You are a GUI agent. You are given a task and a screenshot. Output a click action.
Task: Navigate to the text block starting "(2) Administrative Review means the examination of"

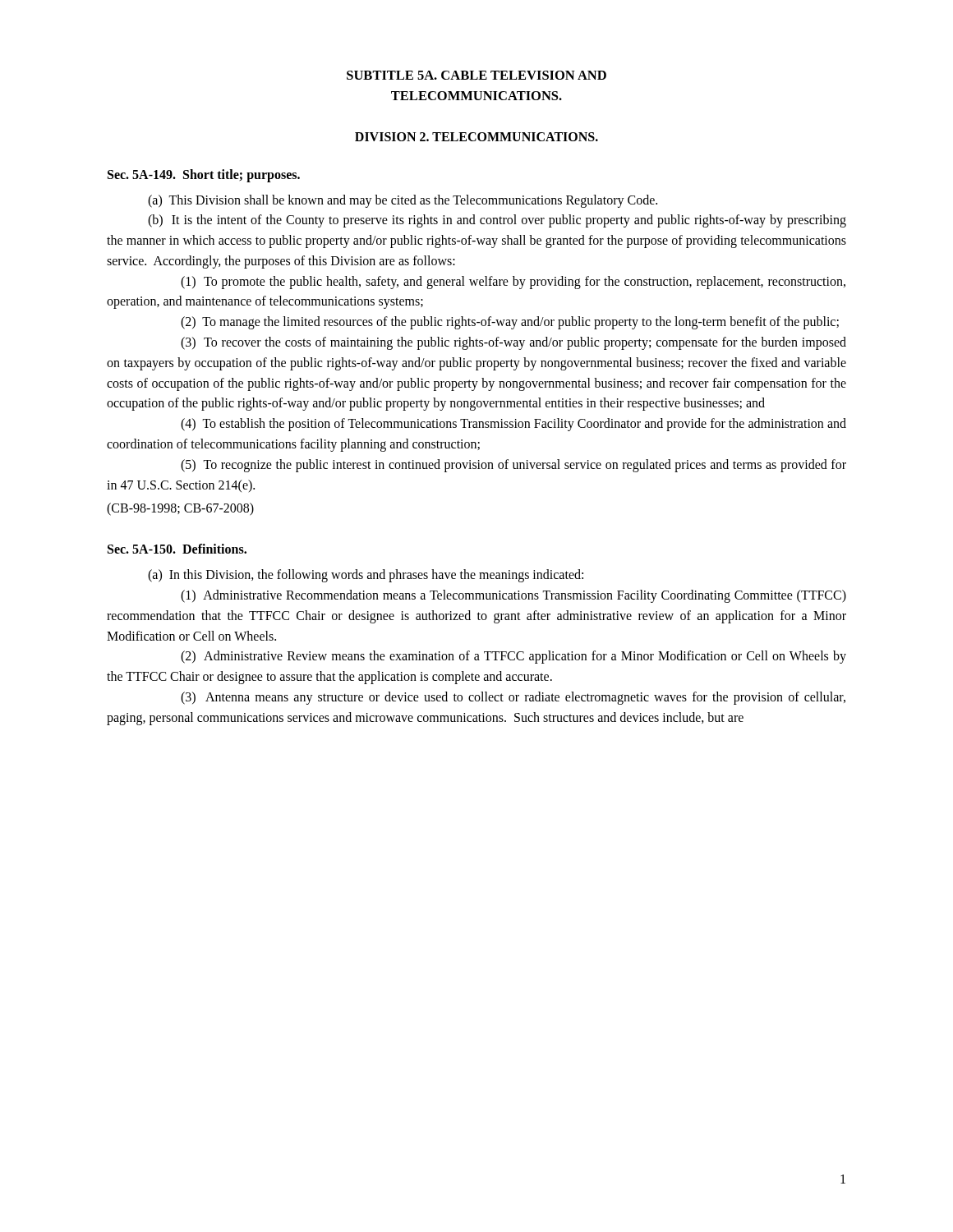(476, 666)
